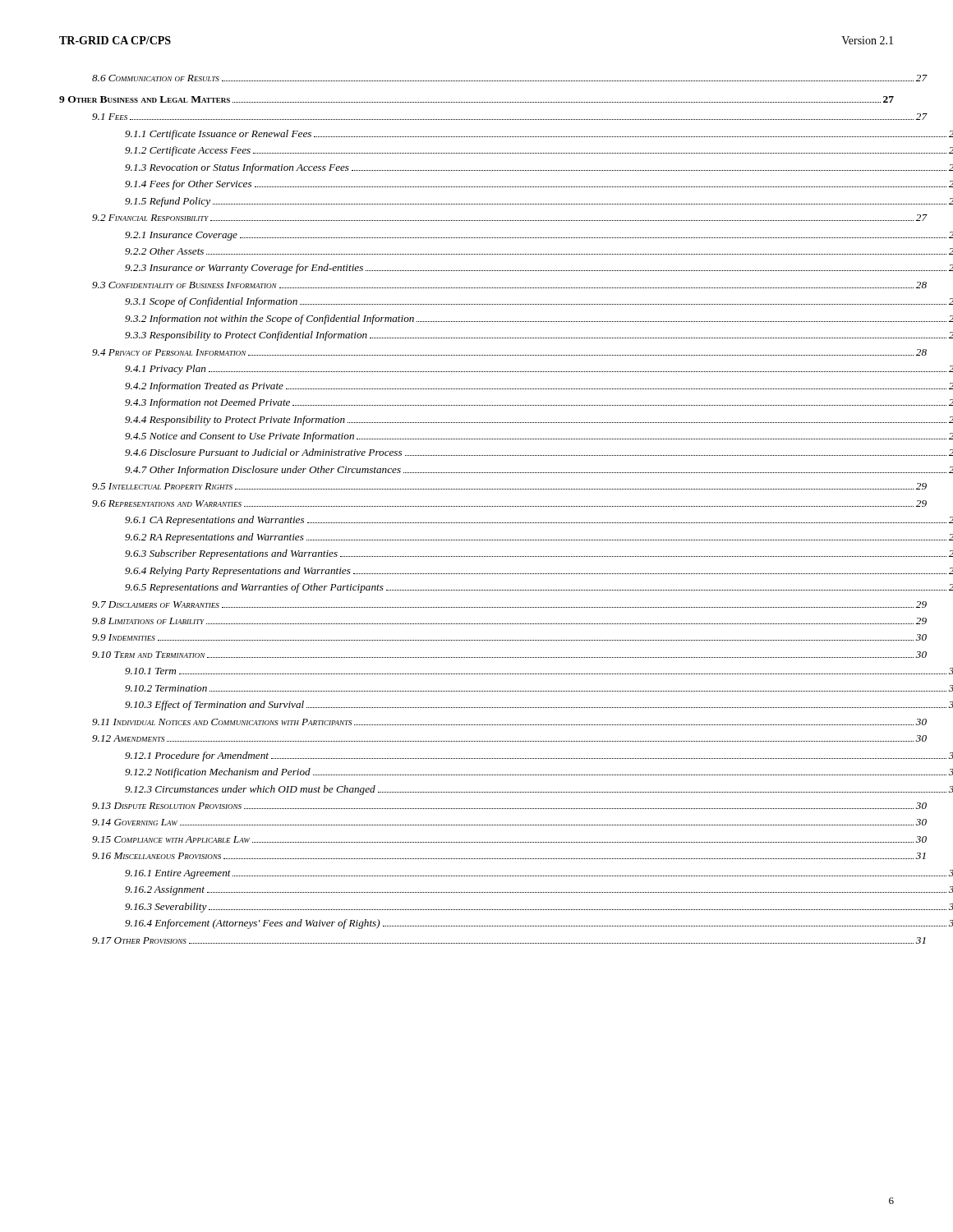The height and width of the screenshot is (1232, 953).
Task: Find the region starting "9.6 Representations and Warranties 29"
Action: 509,504
